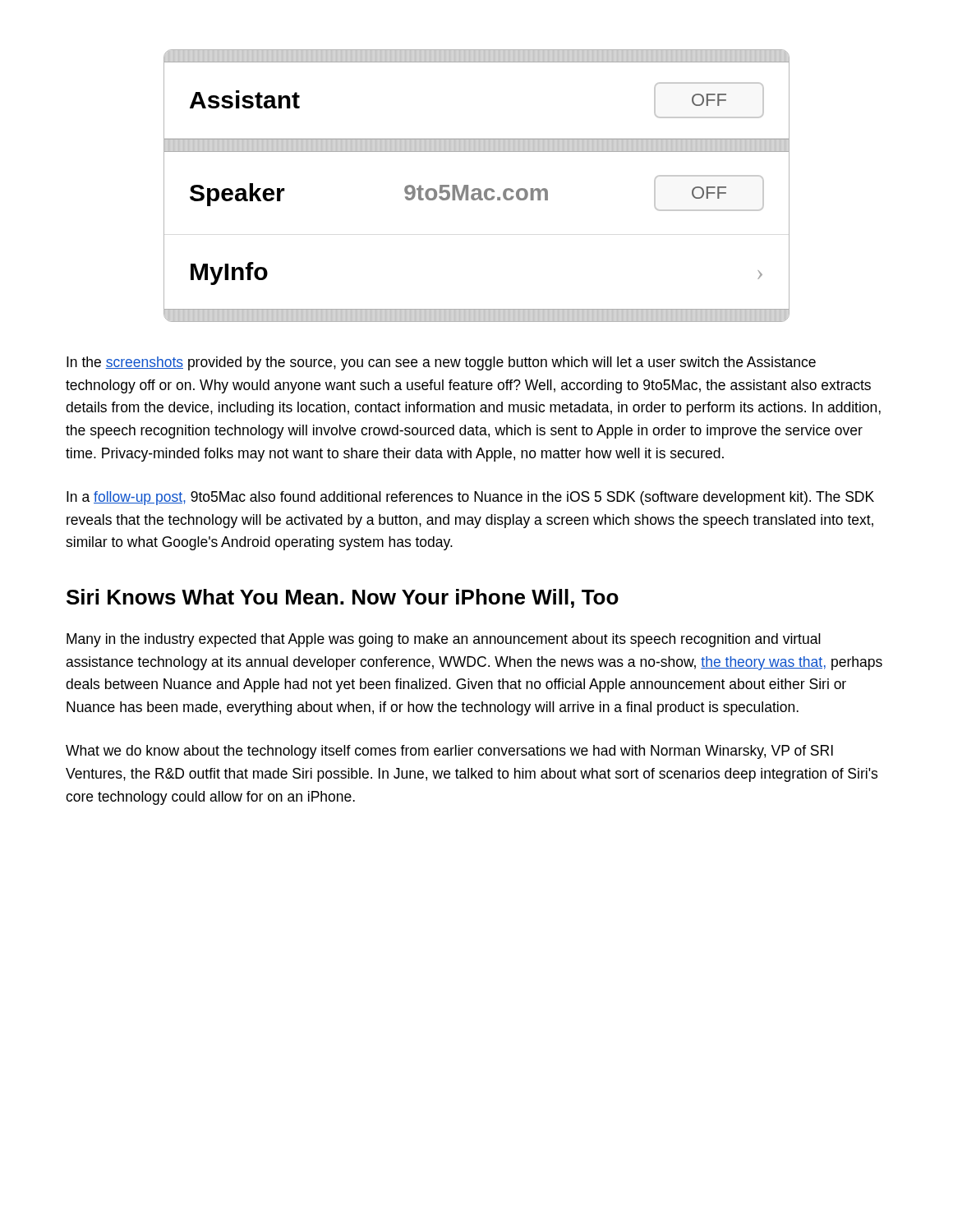953x1232 pixels.
Task: Find a screenshot
Action: (476, 186)
